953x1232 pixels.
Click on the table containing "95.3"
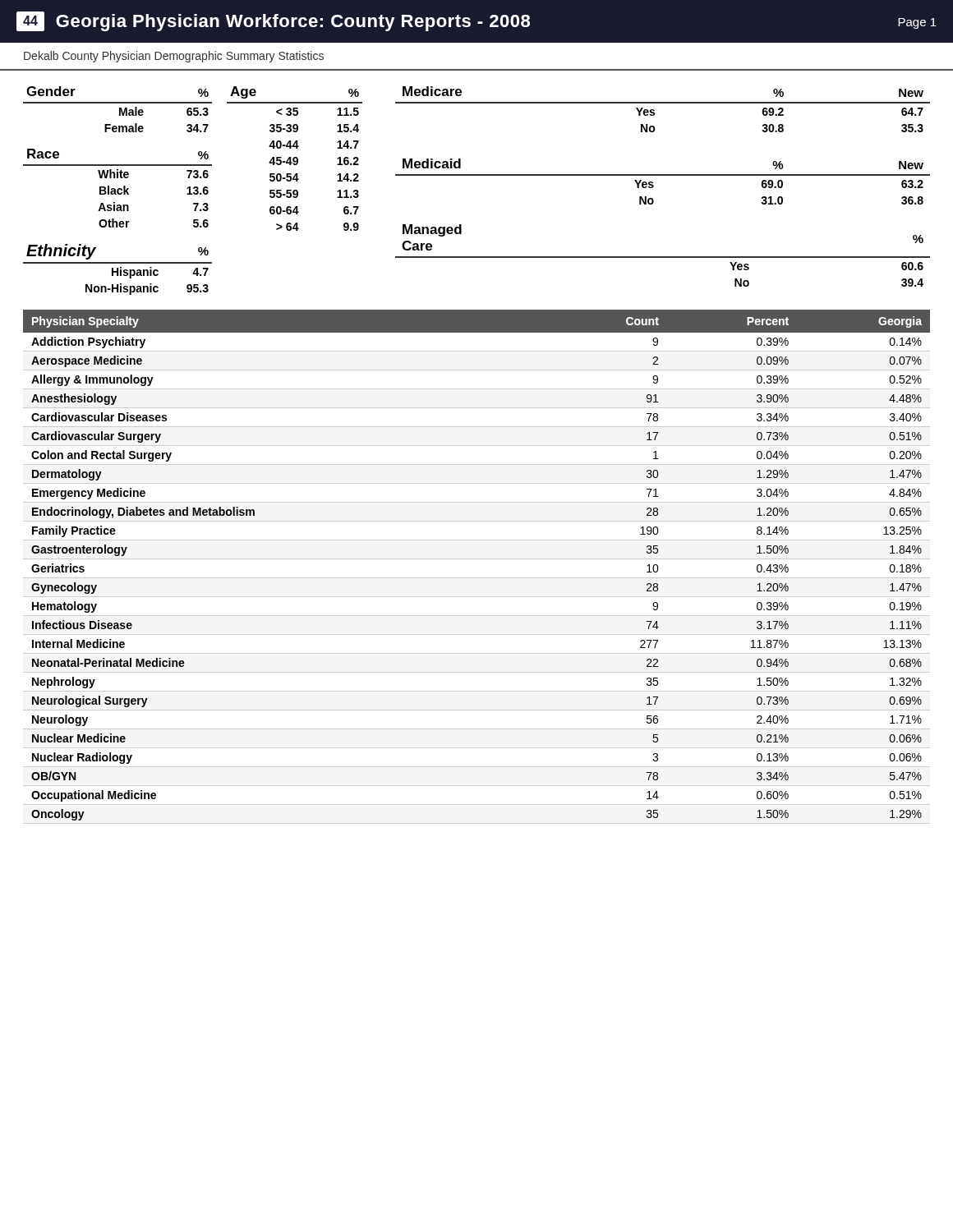click(x=117, y=268)
